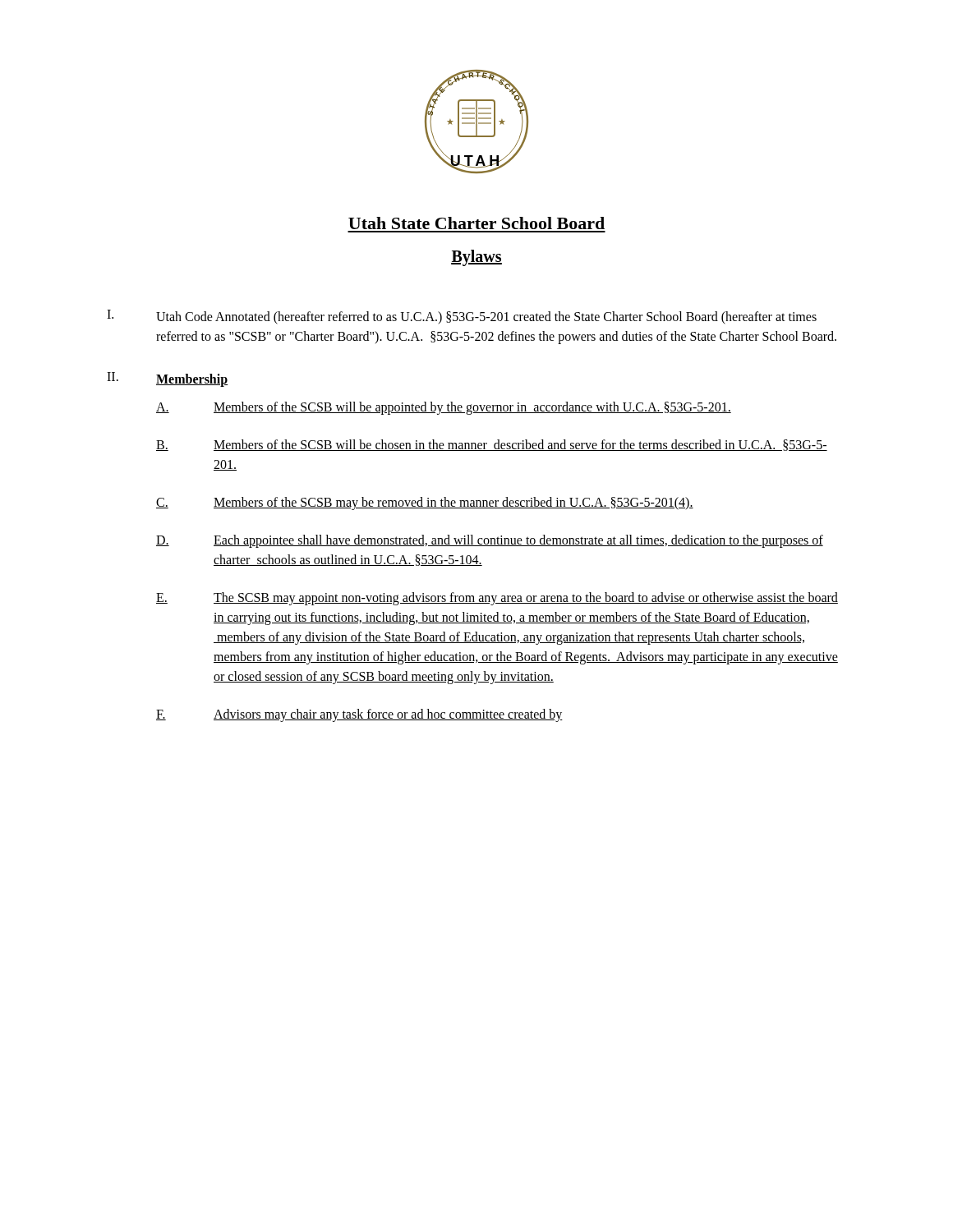Screen dimensions: 1232x953
Task: Point to the block beginning "F. Advisors may chair any task force"
Action: pyautogui.click(x=501, y=715)
